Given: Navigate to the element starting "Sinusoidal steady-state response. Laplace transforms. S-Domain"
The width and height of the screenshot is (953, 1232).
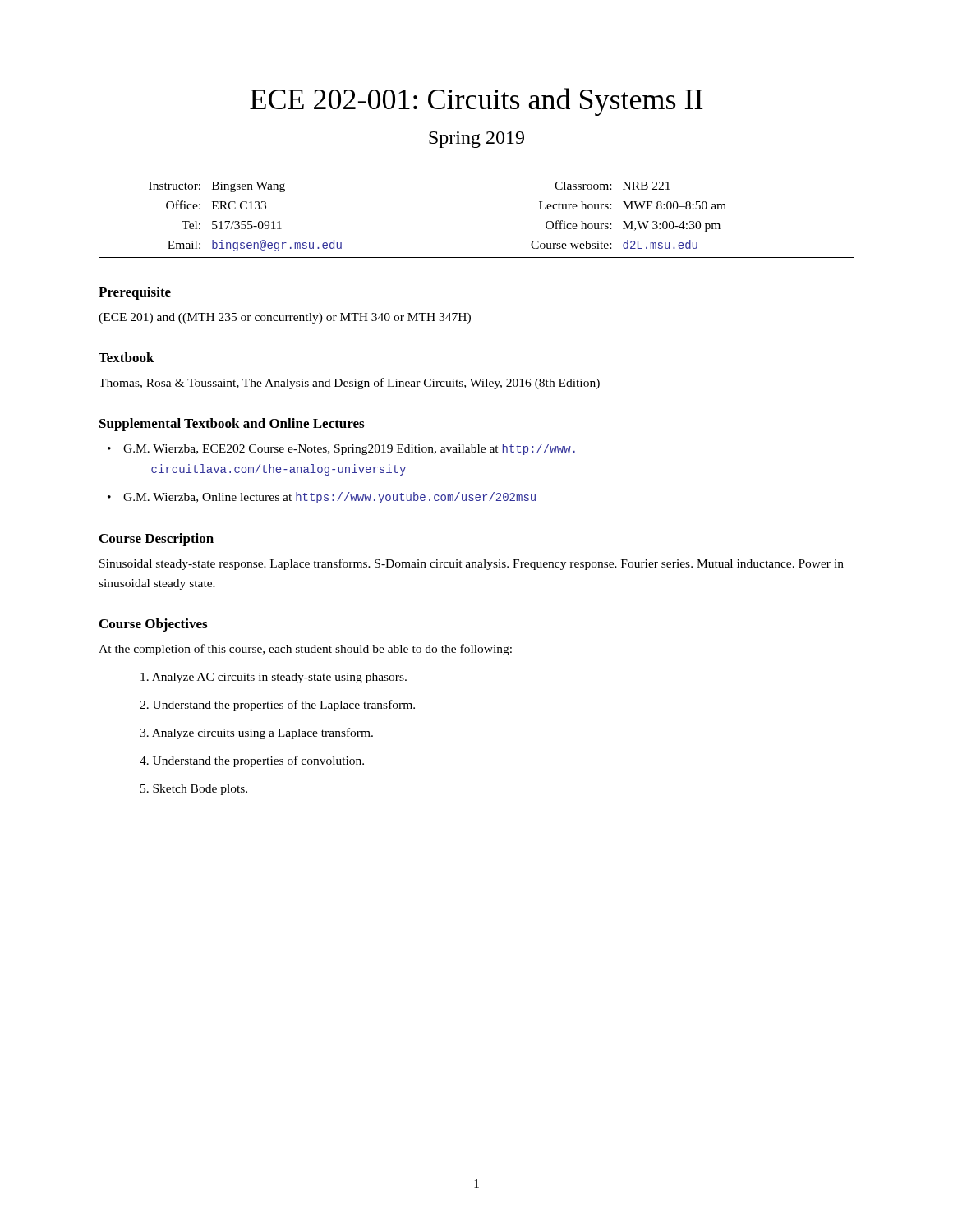Looking at the screenshot, I should tap(471, 573).
